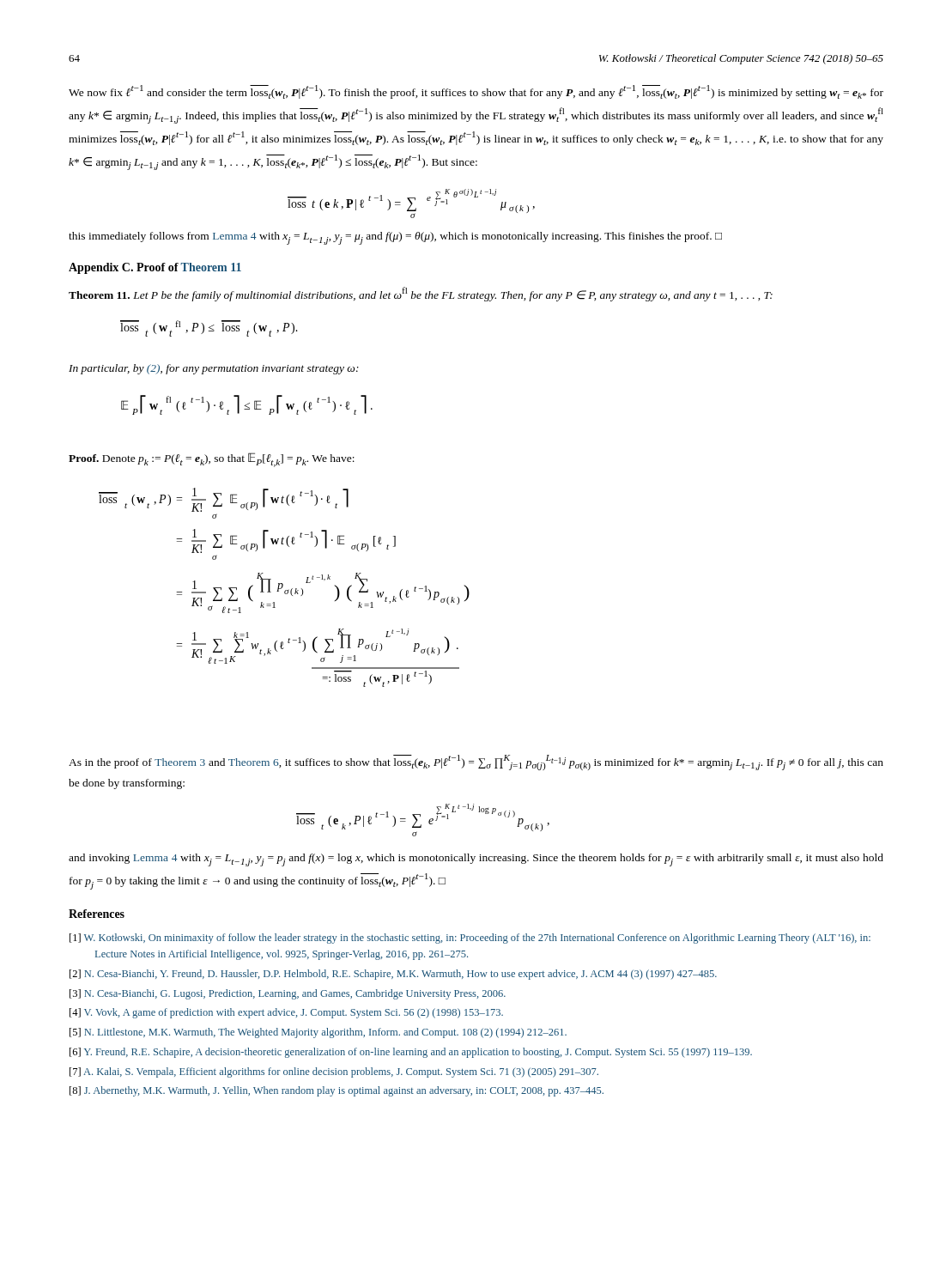Point to the block beginning "[7] A. Kalai, S. Vempala, Efficient algorithms"
The width and height of the screenshot is (952, 1288).
(x=334, y=1071)
